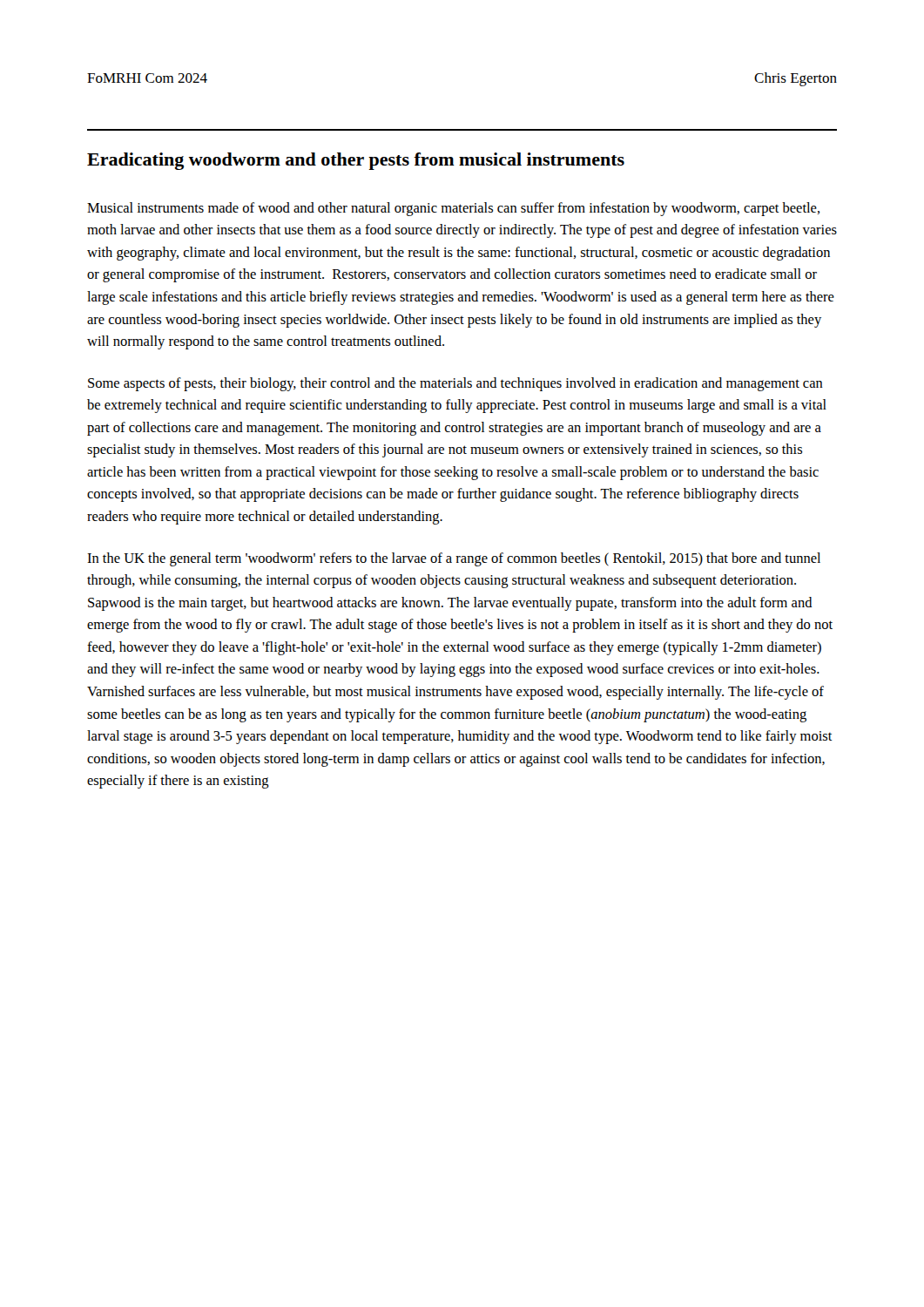924x1307 pixels.
Task: Navigate to the region starting "Eradicating woodworm and other pests from musical"
Action: [462, 159]
